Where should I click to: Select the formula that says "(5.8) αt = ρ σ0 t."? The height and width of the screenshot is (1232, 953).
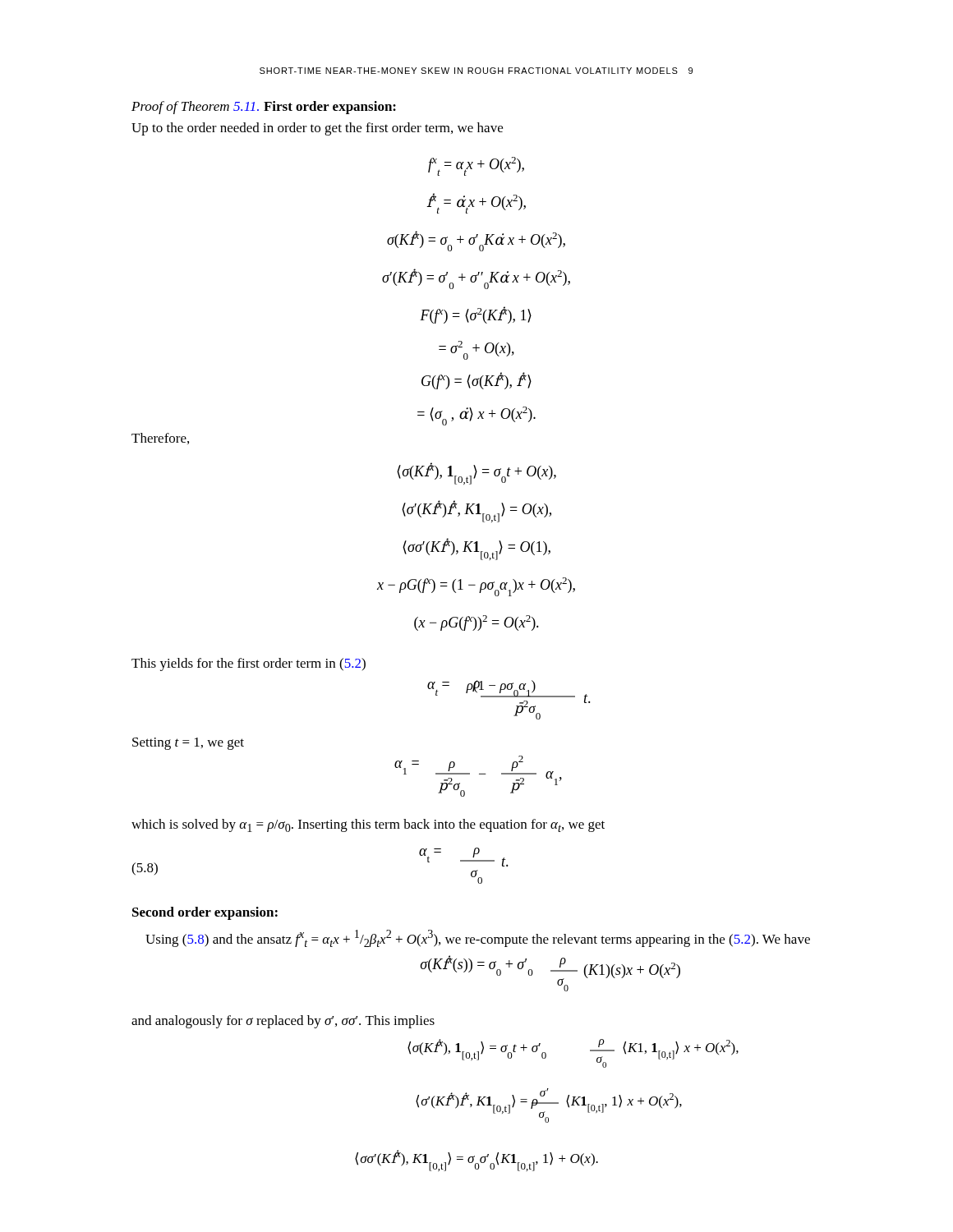coord(145,871)
